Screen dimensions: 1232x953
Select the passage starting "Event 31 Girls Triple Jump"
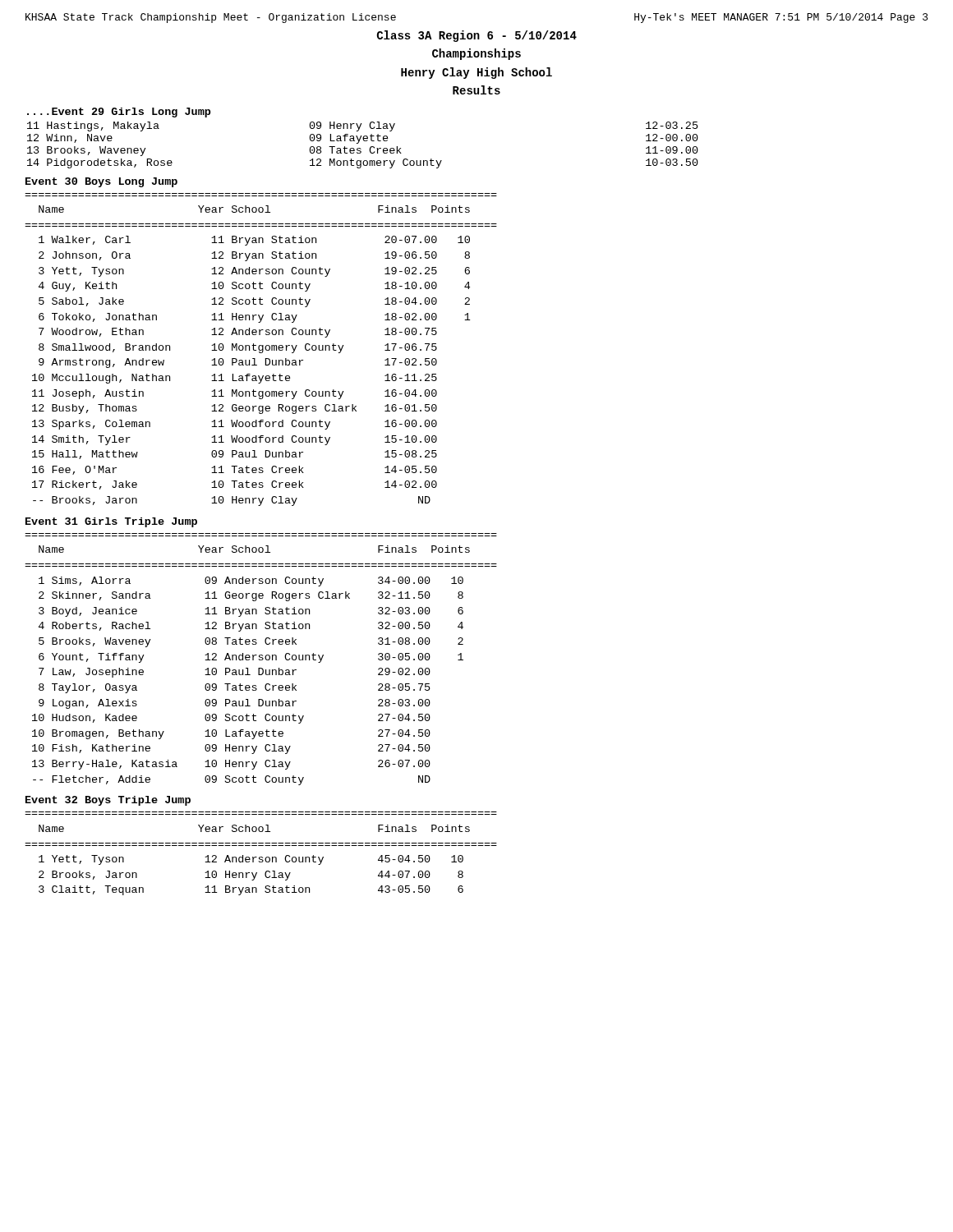[x=111, y=522]
